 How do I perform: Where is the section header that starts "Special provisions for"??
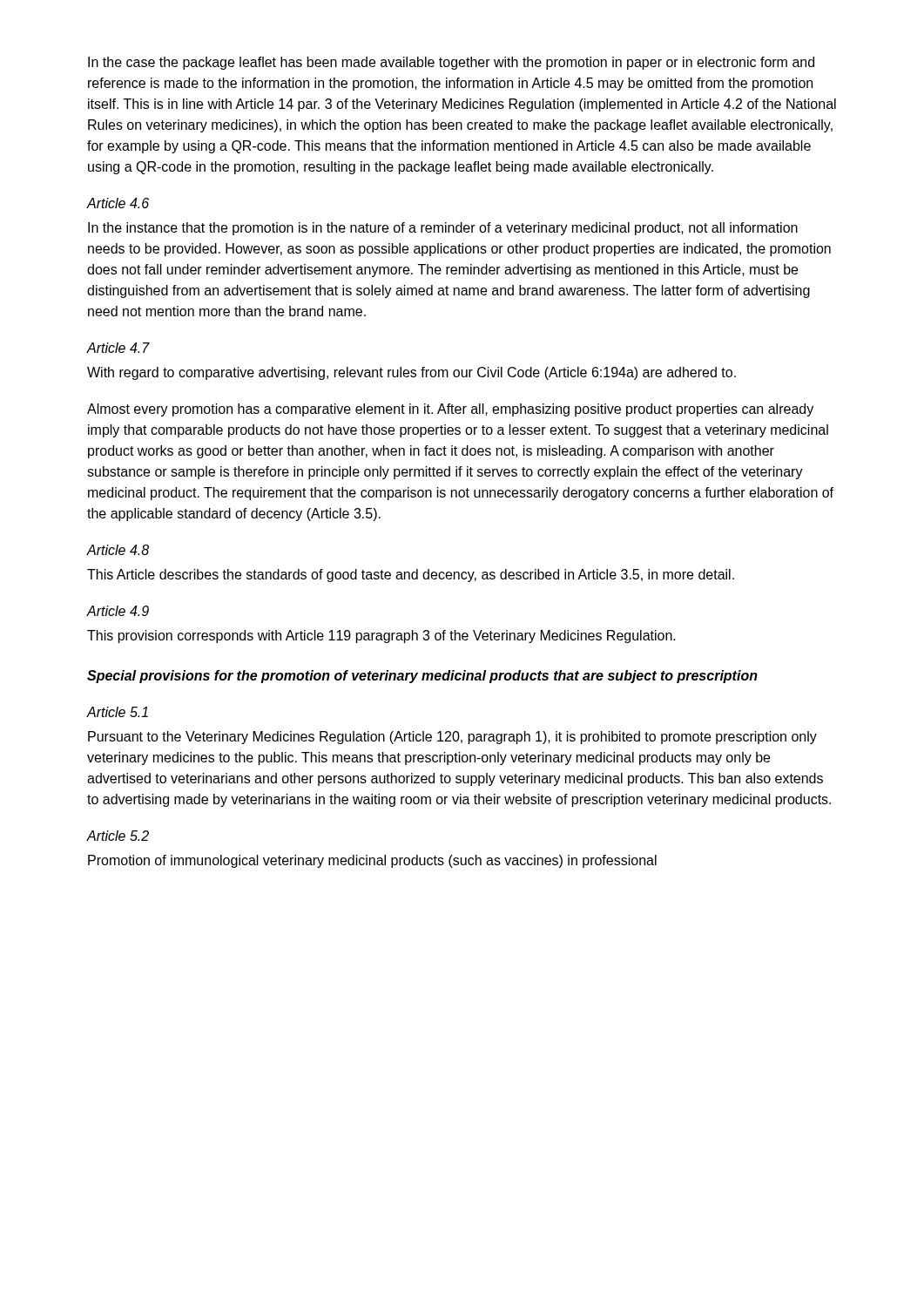coord(422,676)
